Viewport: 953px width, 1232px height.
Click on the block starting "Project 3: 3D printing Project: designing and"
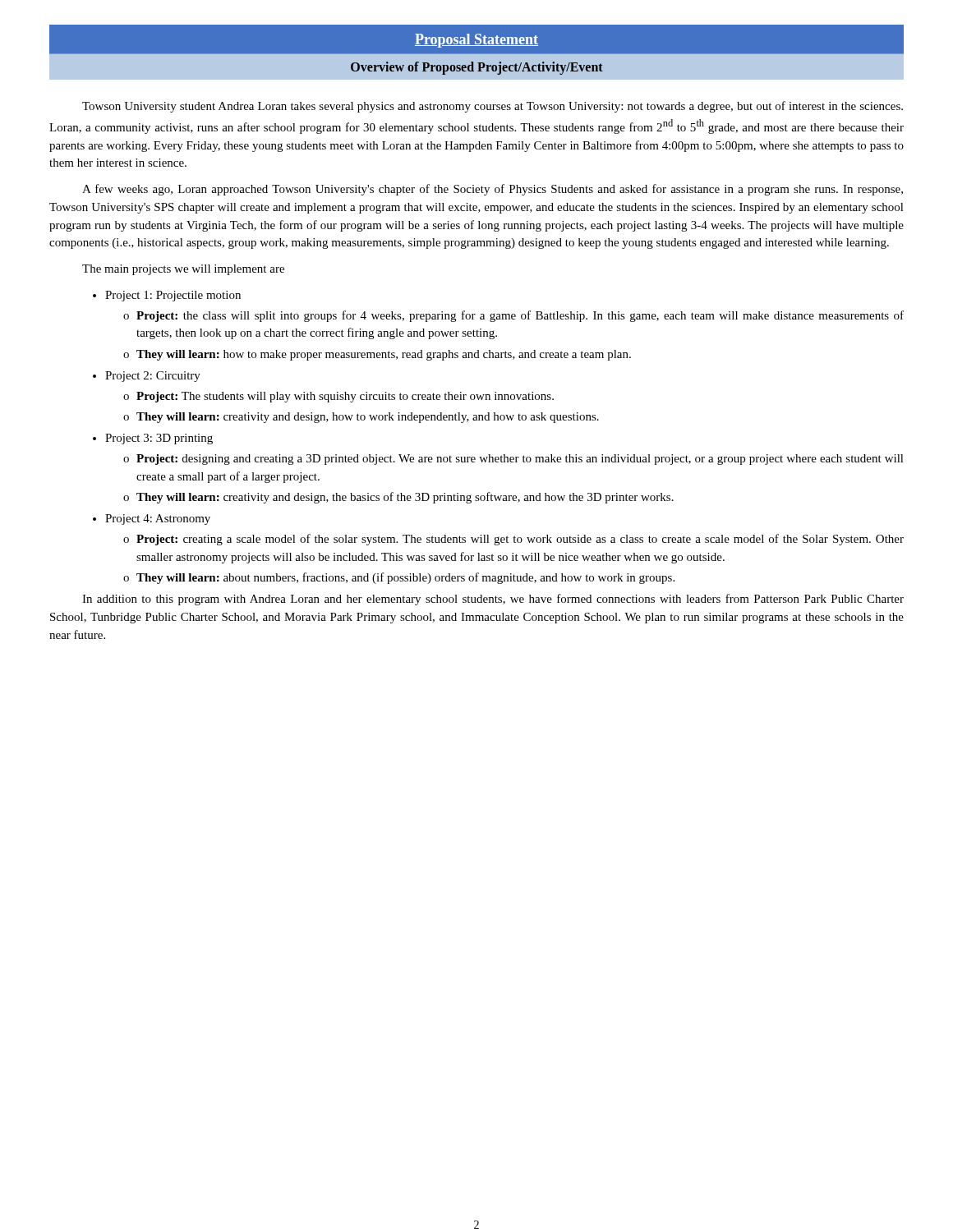504,469
